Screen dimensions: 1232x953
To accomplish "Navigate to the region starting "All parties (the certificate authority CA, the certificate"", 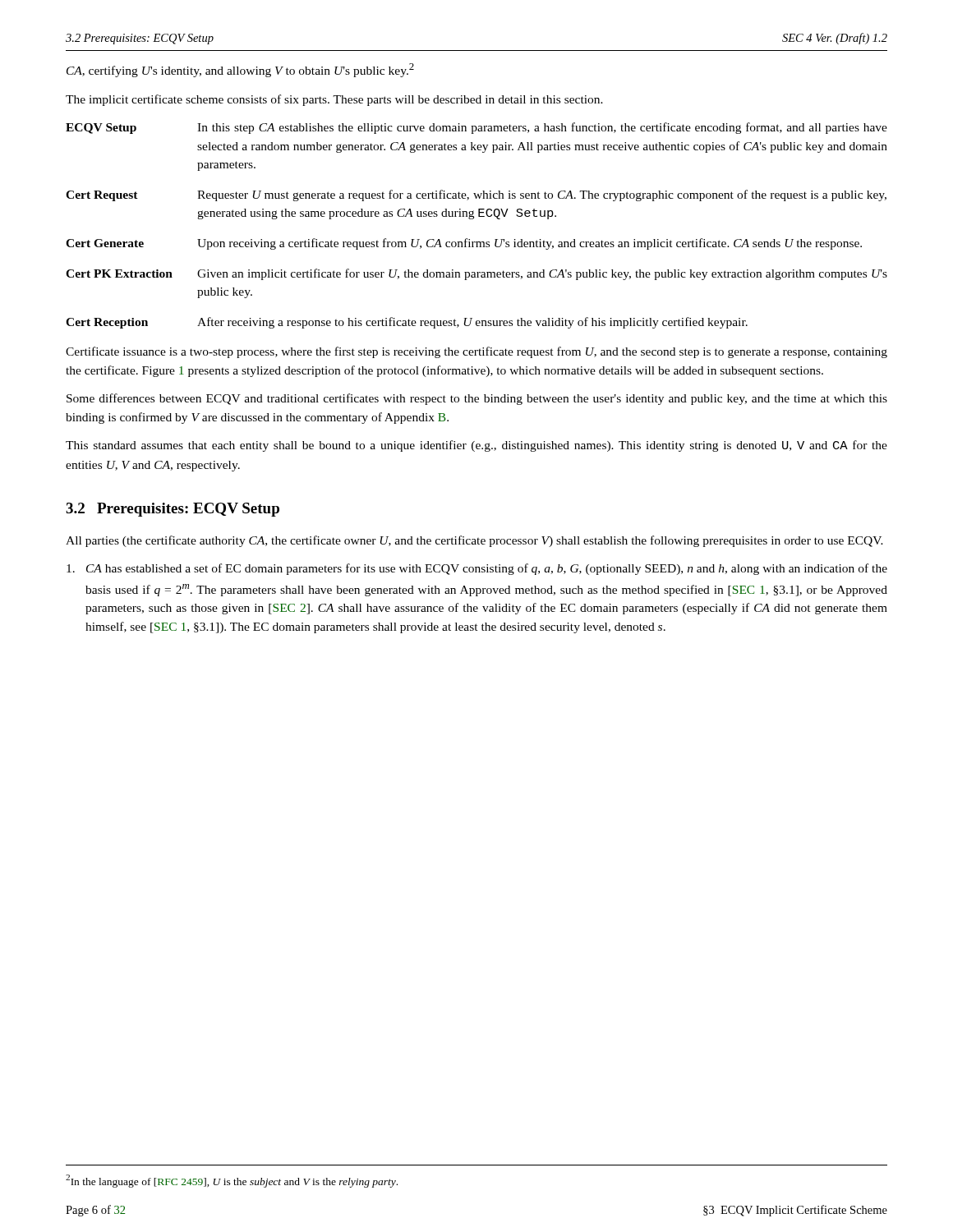I will [475, 540].
